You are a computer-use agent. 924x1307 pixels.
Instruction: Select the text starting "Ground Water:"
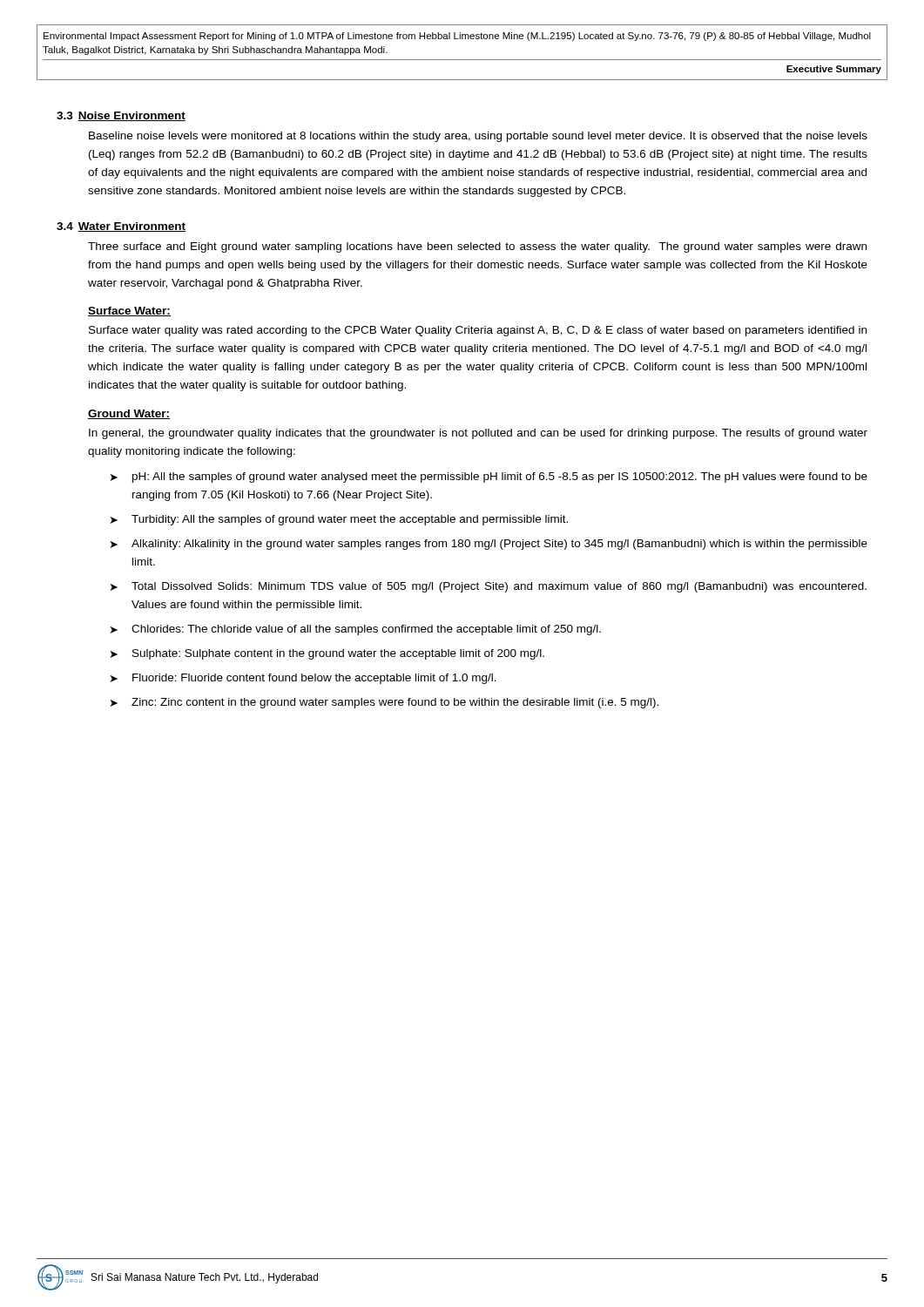129,414
